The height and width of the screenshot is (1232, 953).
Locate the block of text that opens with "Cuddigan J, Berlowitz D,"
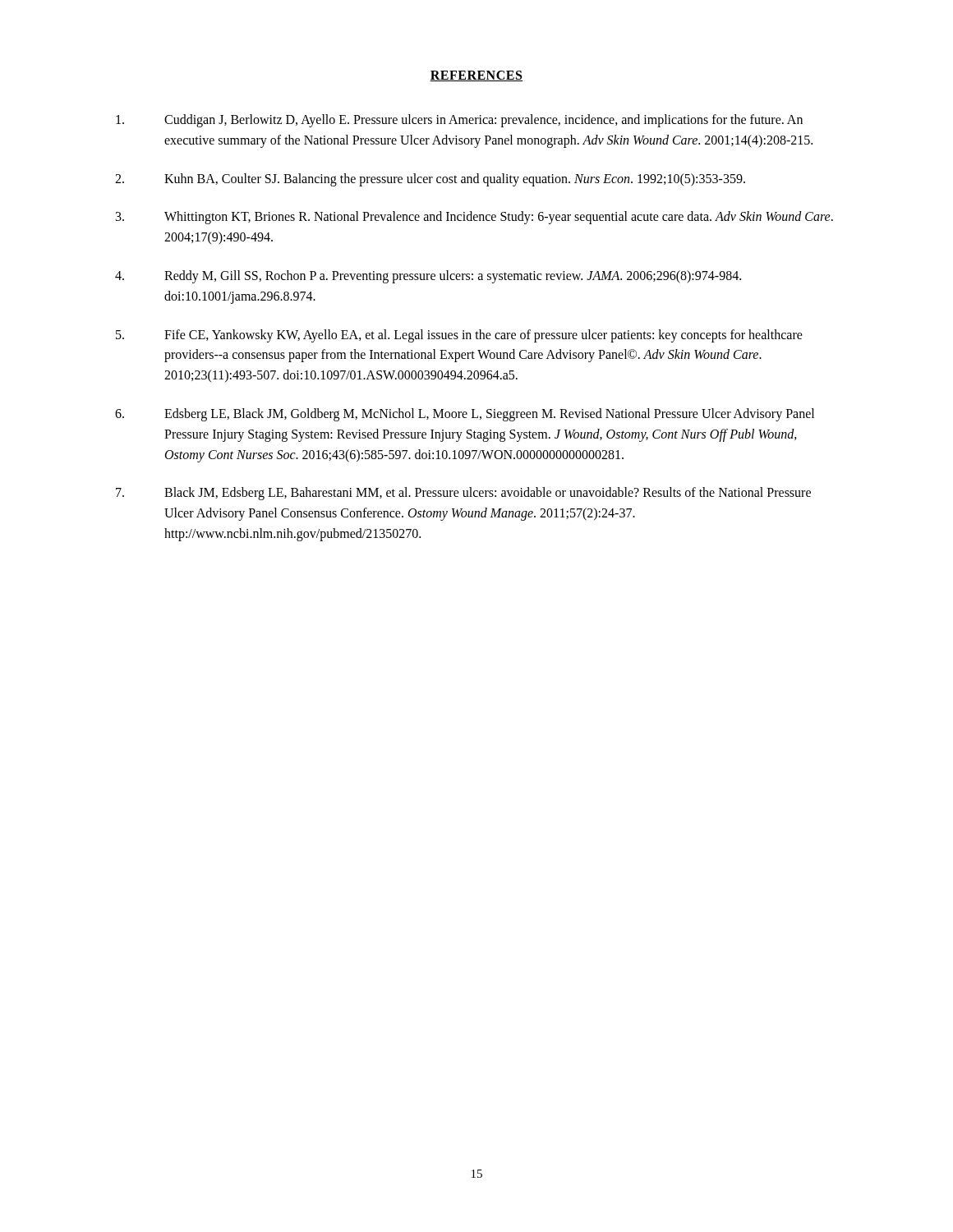476,130
